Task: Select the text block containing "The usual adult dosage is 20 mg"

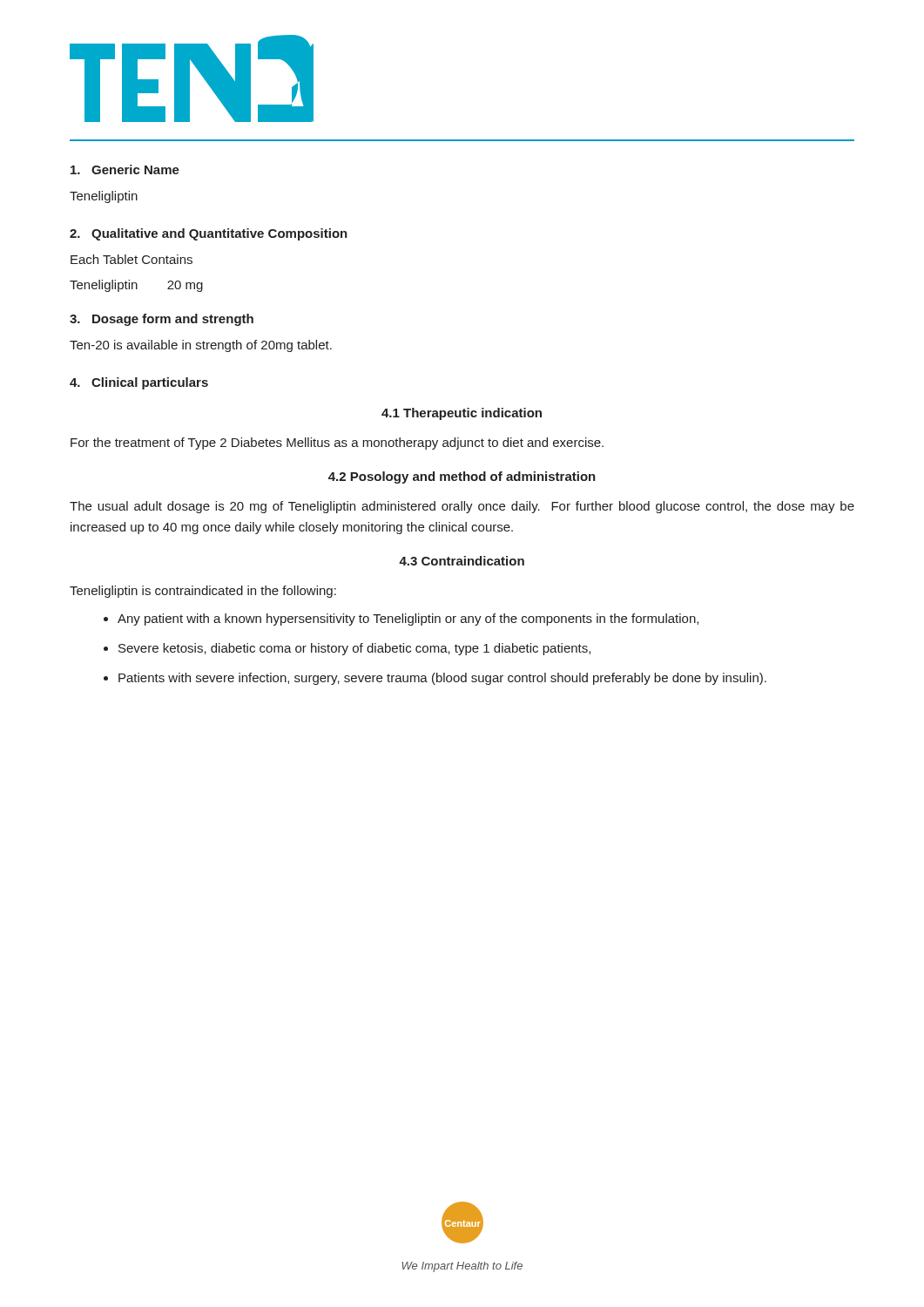Action: coord(462,516)
